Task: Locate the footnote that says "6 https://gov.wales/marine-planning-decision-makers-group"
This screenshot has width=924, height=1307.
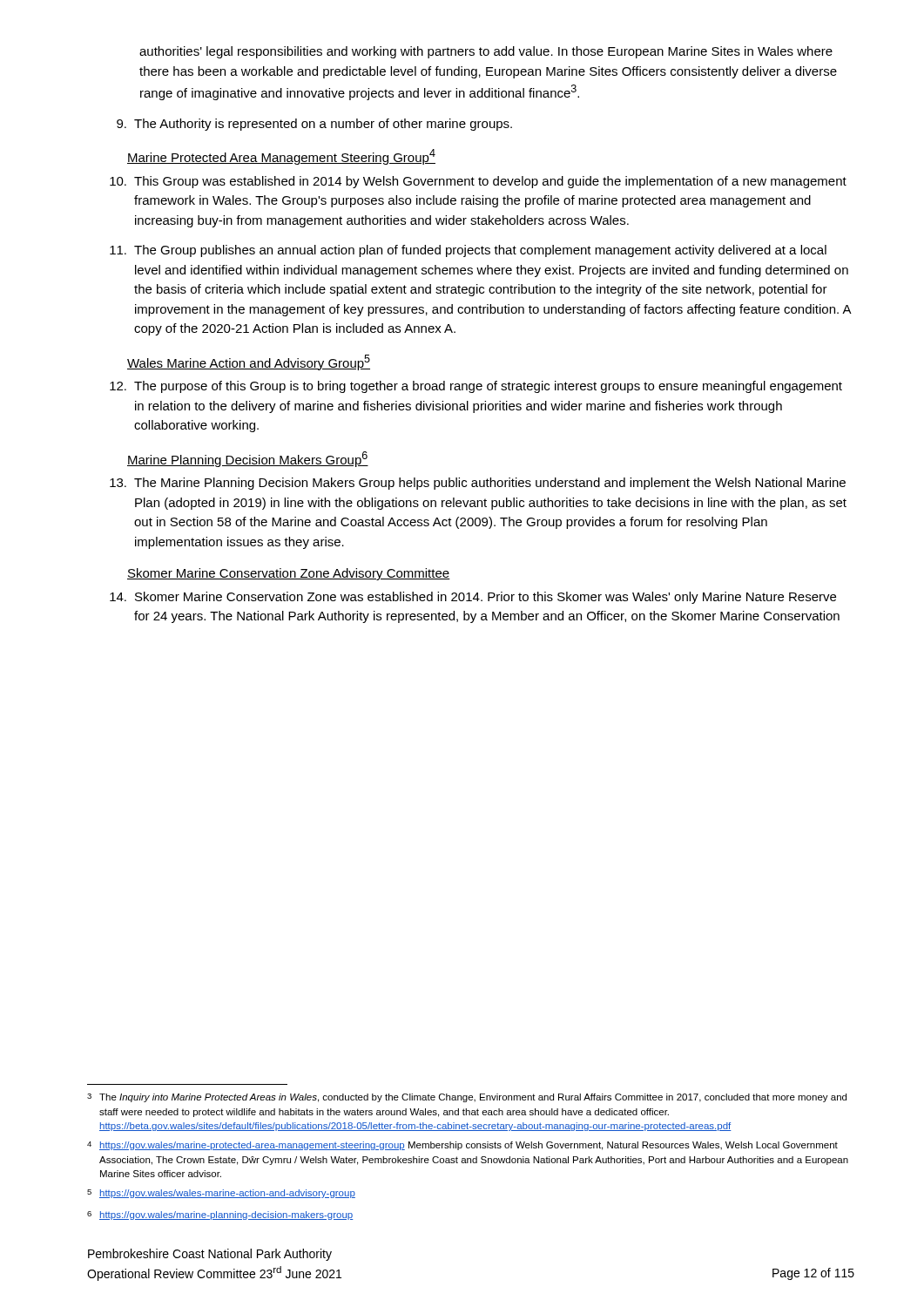Action: coord(220,1216)
